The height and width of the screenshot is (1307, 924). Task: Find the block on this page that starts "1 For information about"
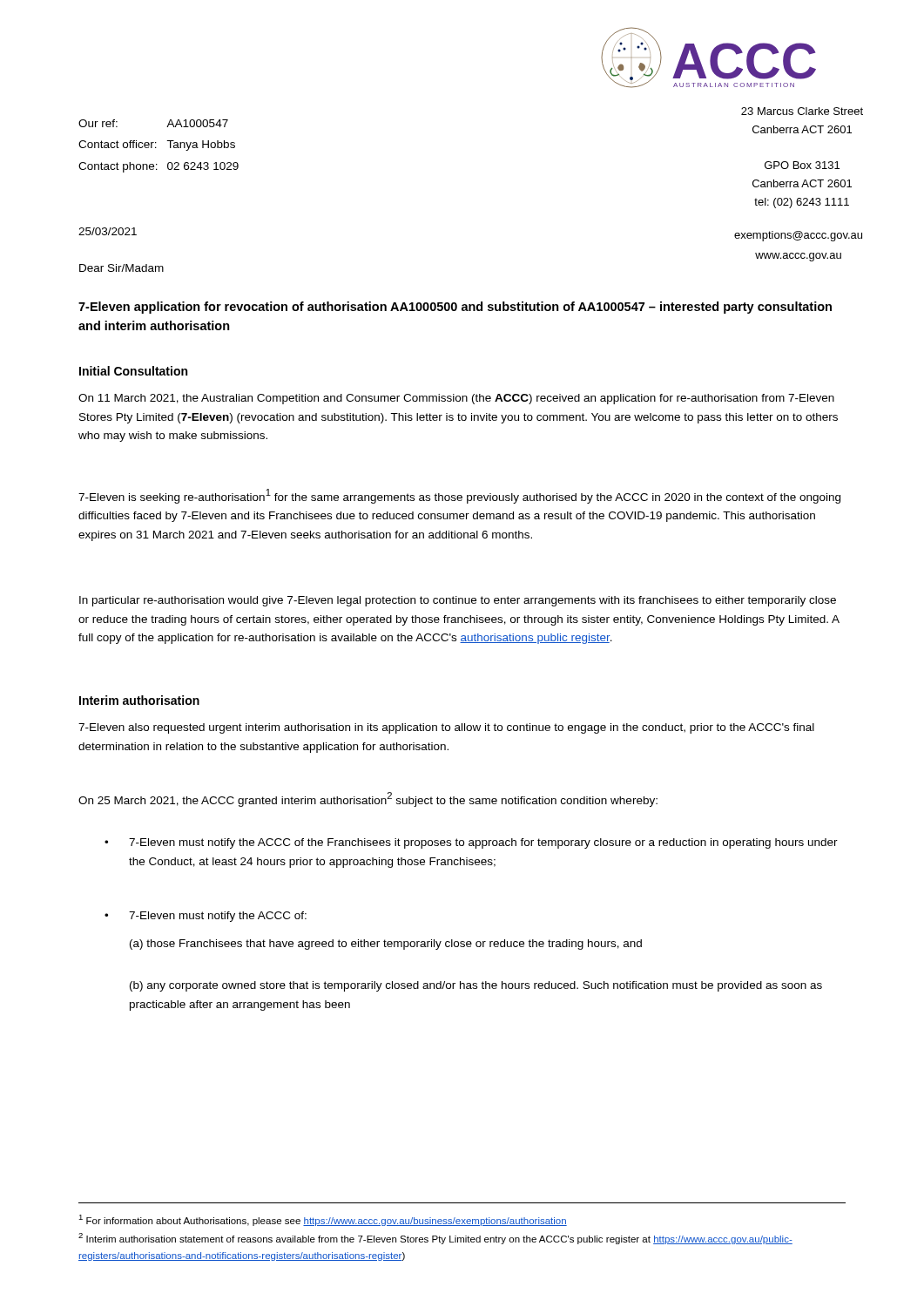coord(435,1236)
